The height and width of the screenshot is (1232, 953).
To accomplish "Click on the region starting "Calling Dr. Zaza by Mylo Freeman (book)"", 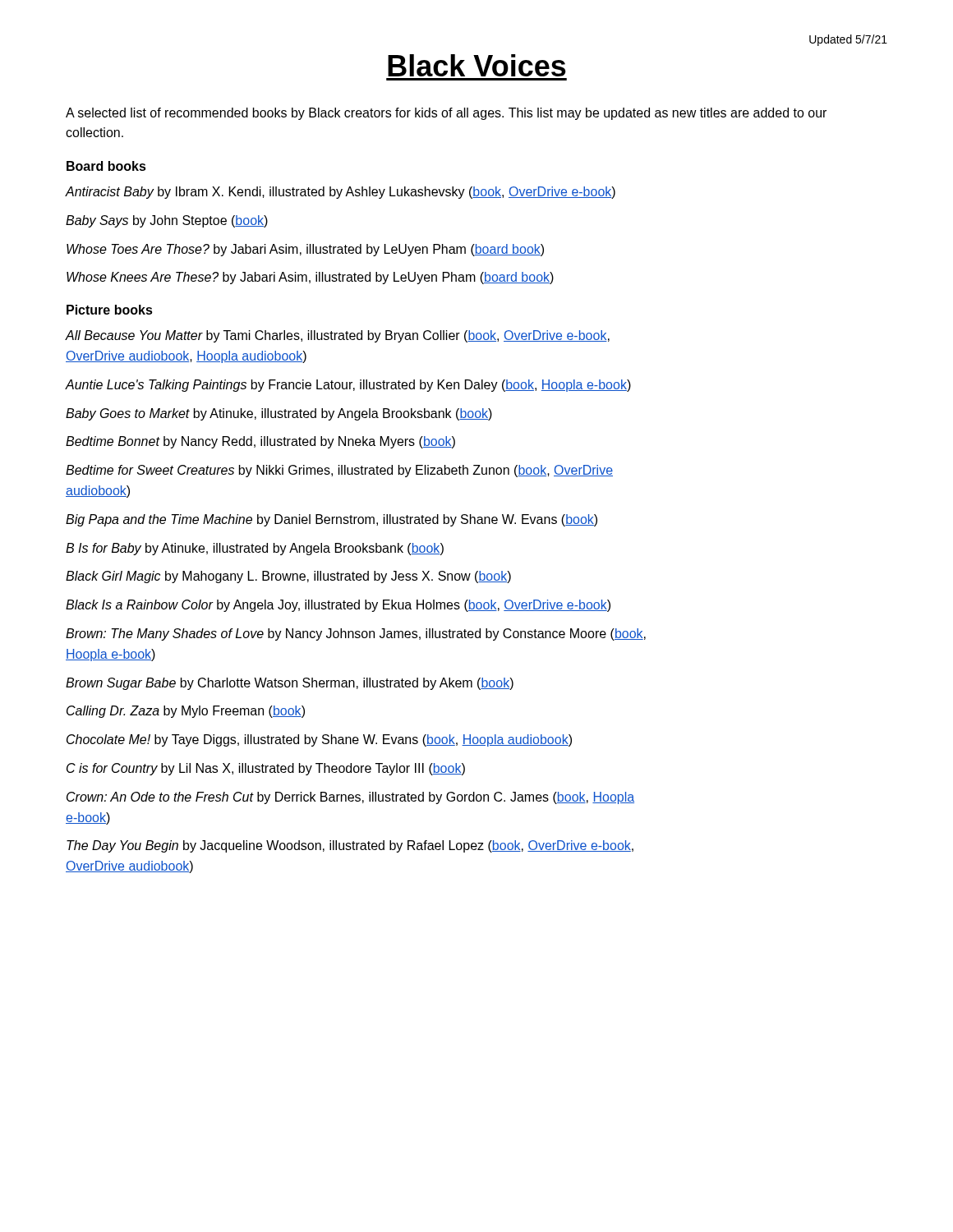I will 186,711.
